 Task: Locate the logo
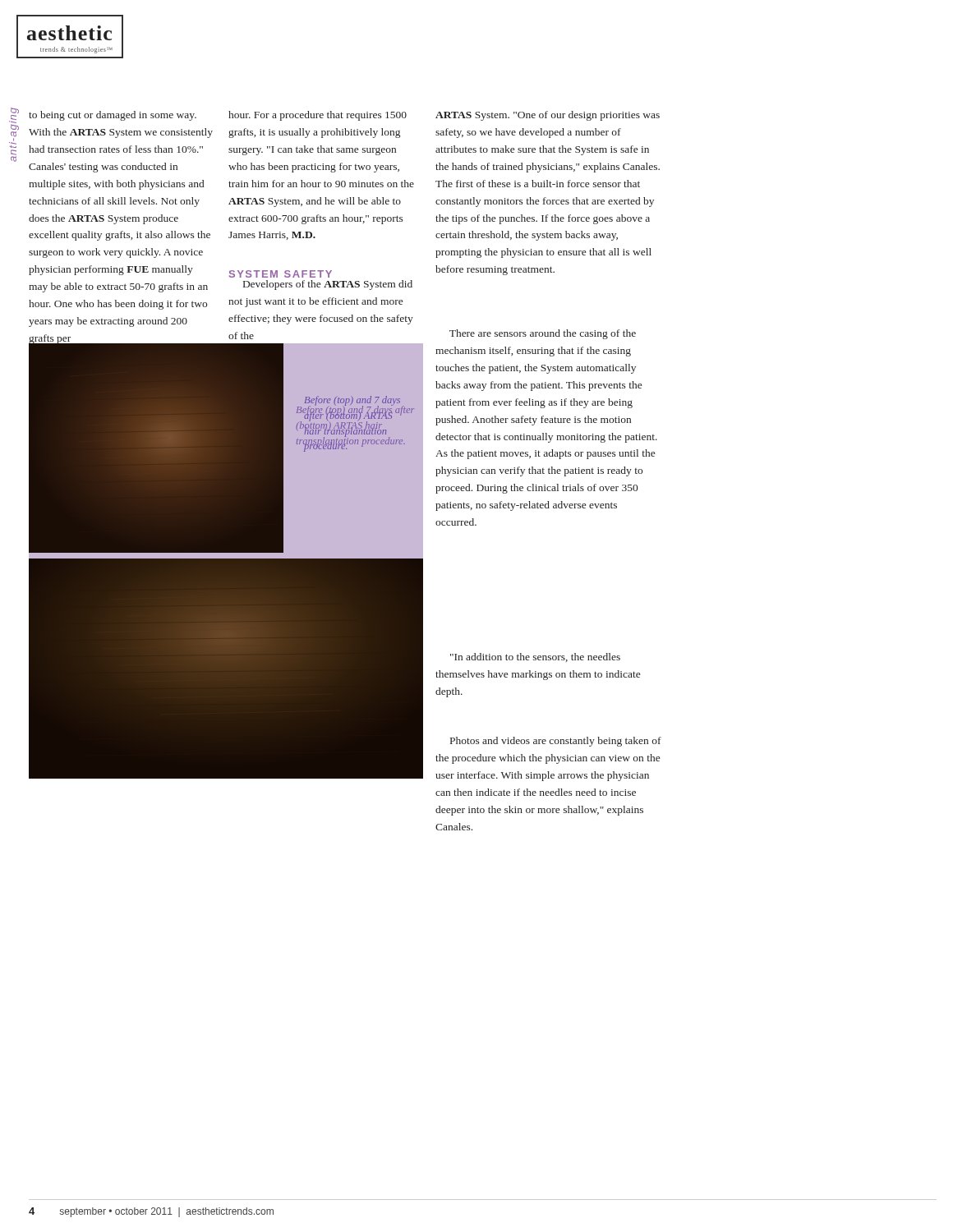[x=84, y=37]
